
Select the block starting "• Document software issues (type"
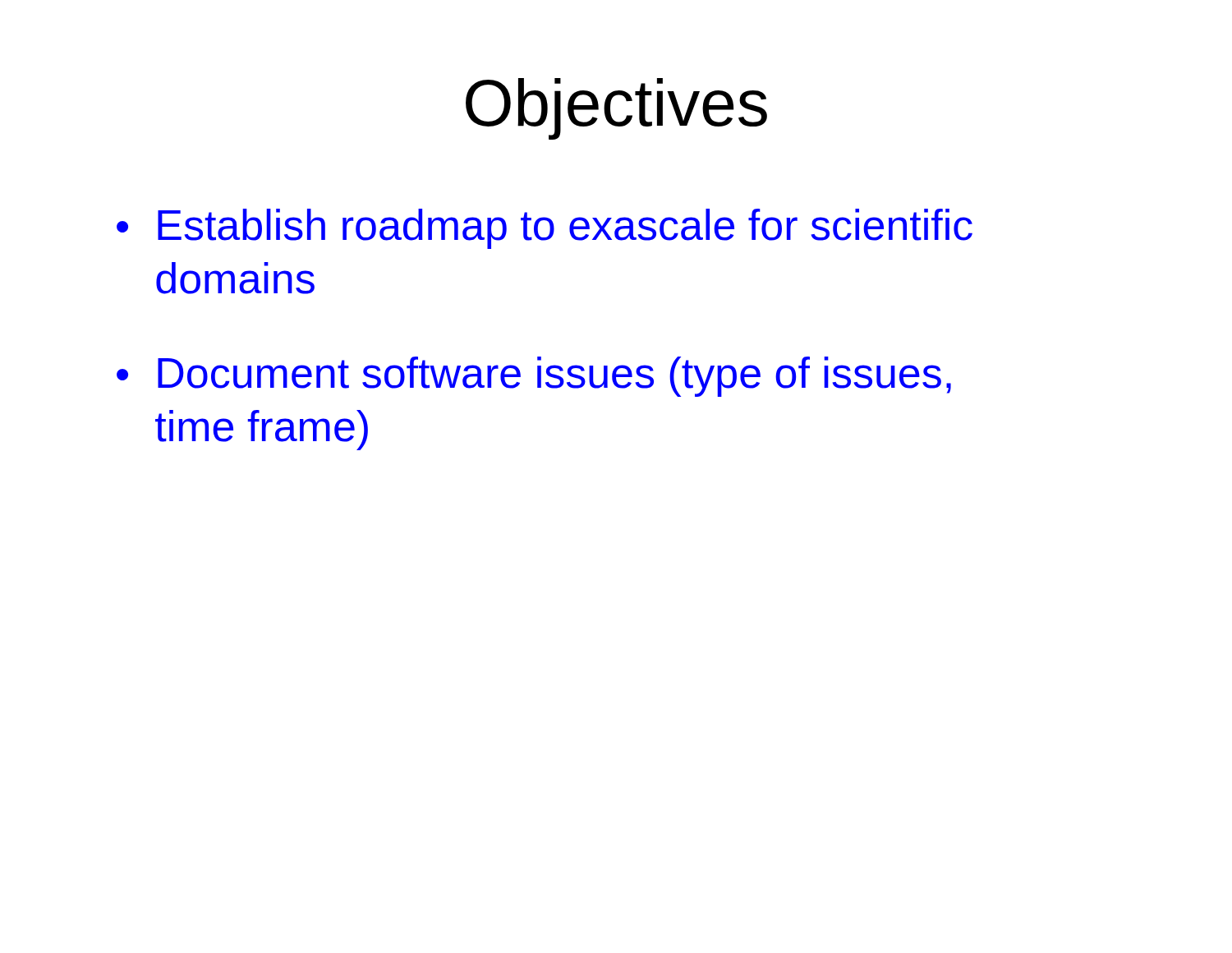coord(535,400)
